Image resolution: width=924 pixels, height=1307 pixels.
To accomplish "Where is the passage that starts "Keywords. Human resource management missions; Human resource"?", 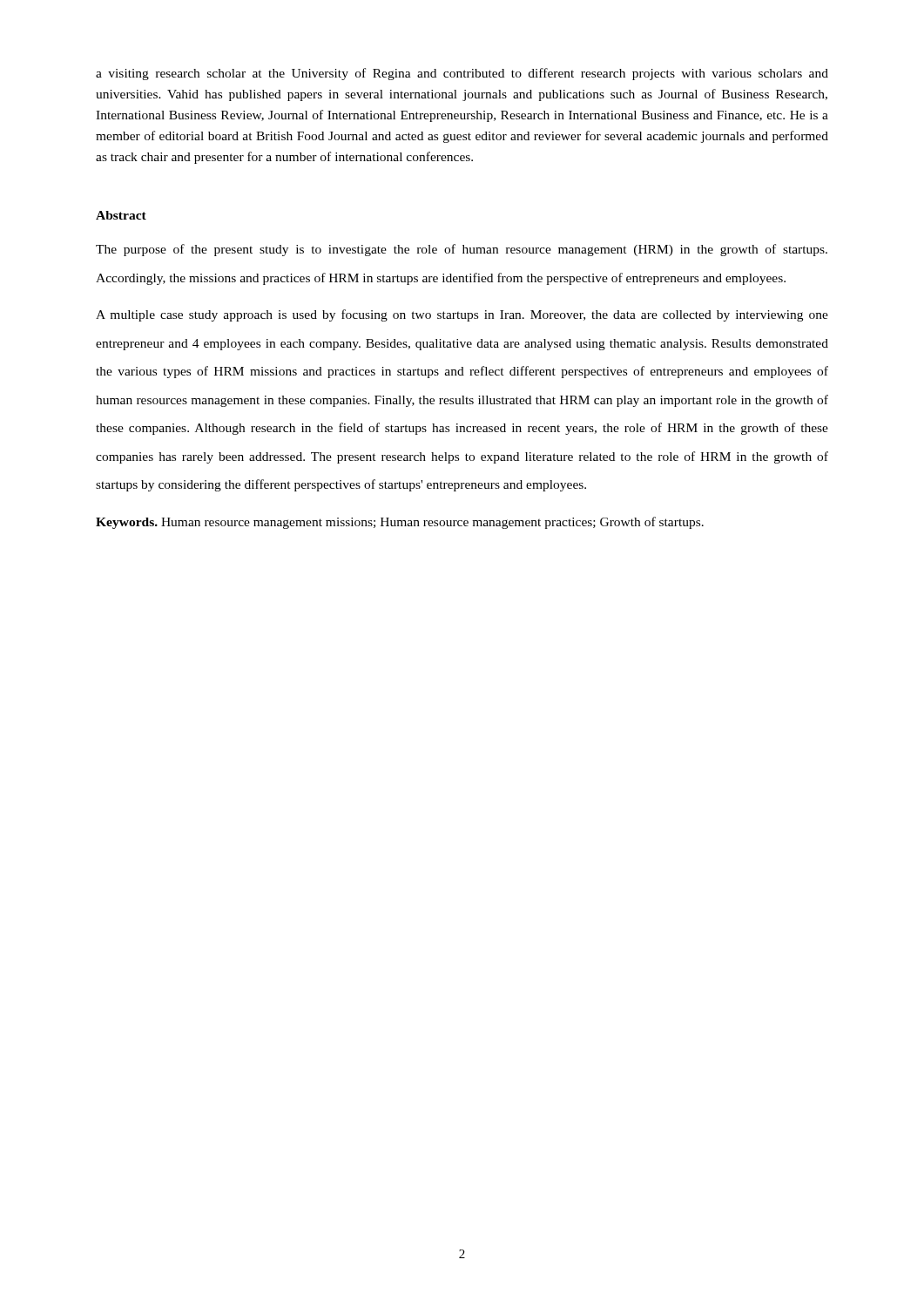I will tap(400, 521).
